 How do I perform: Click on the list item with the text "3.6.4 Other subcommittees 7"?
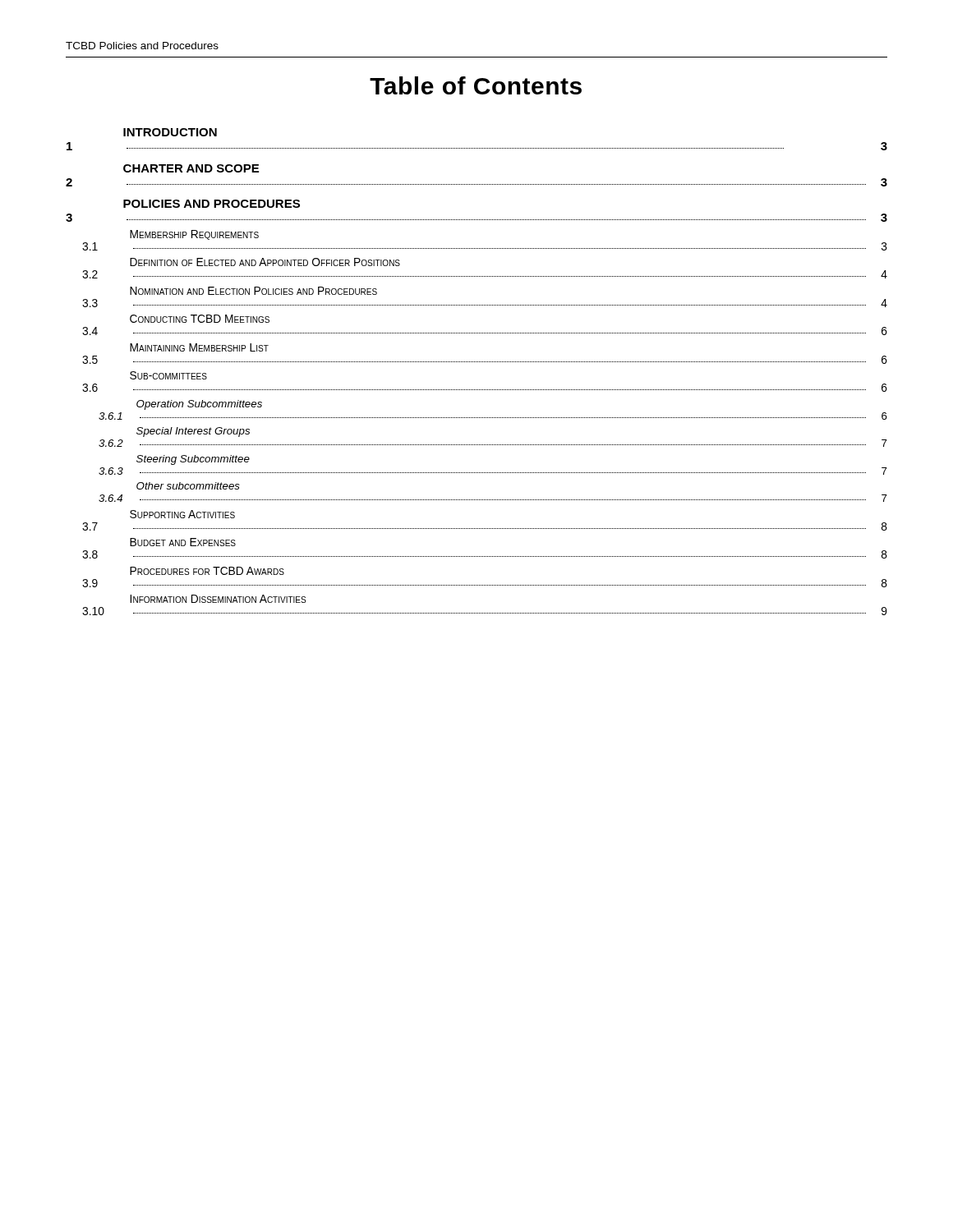tap(476, 492)
